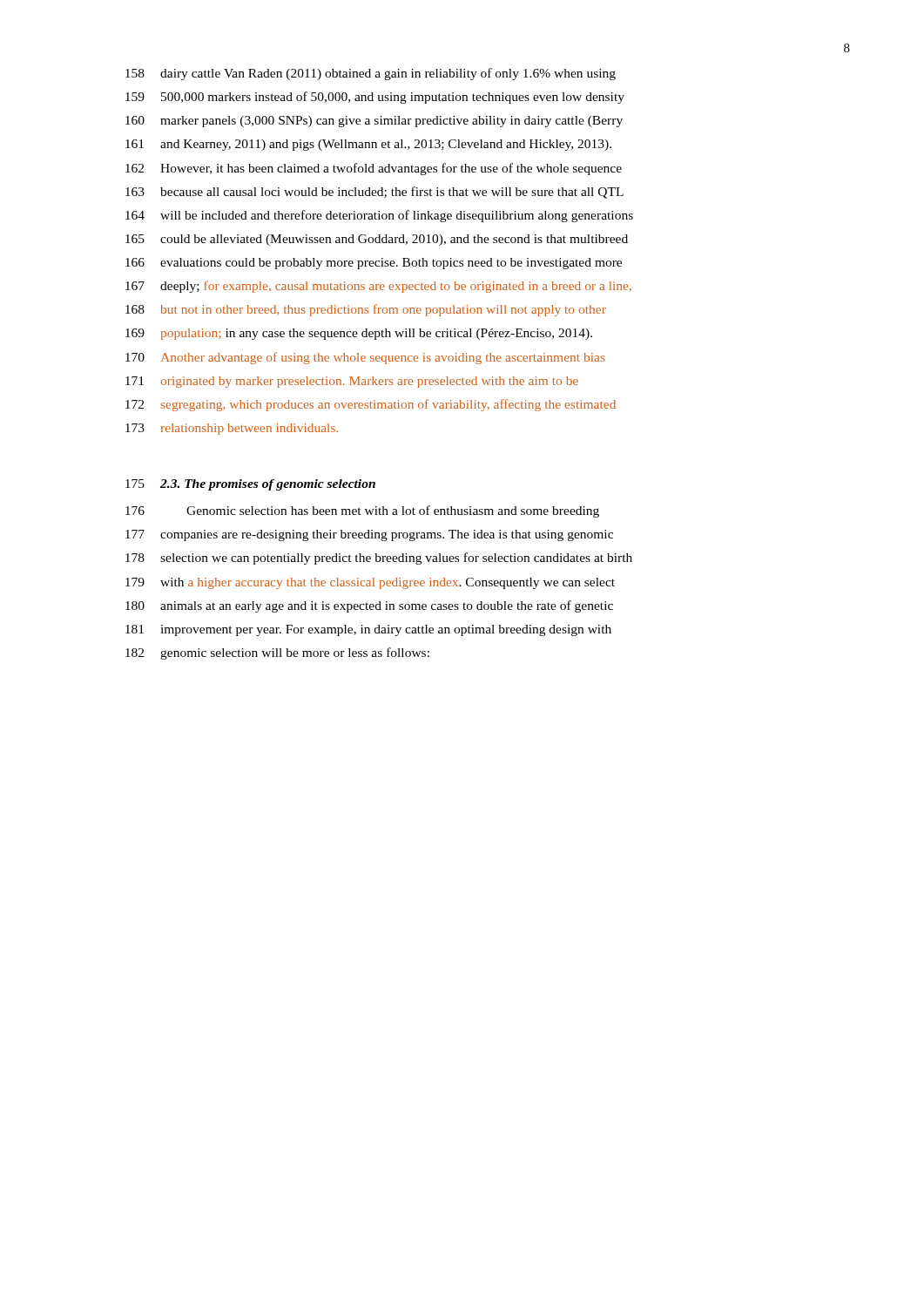
Task: Find the text block that reads "171 originated by marker preselection. Markers"
Action: click(476, 380)
